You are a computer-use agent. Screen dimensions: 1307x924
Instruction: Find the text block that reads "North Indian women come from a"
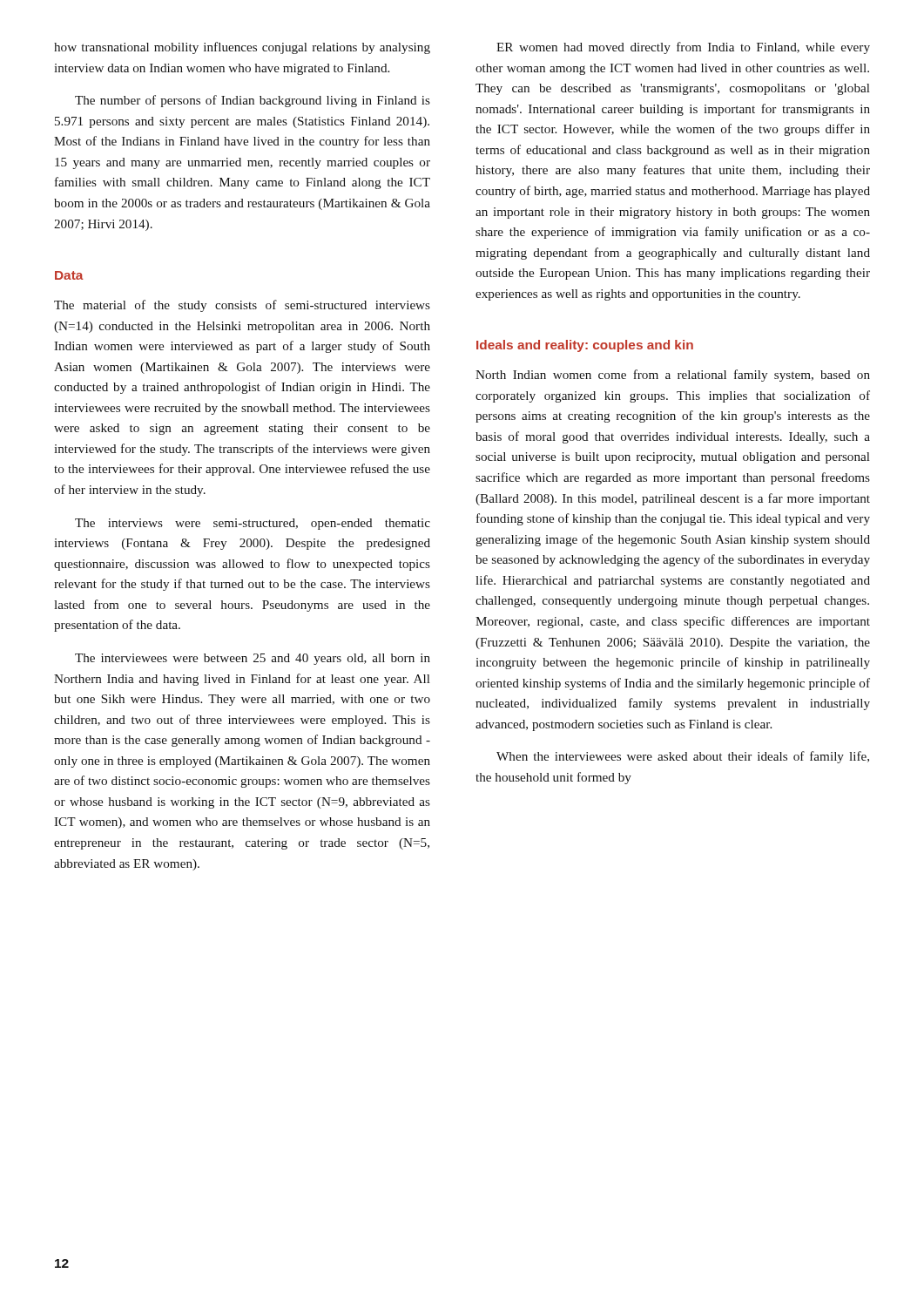tap(673, 576)
